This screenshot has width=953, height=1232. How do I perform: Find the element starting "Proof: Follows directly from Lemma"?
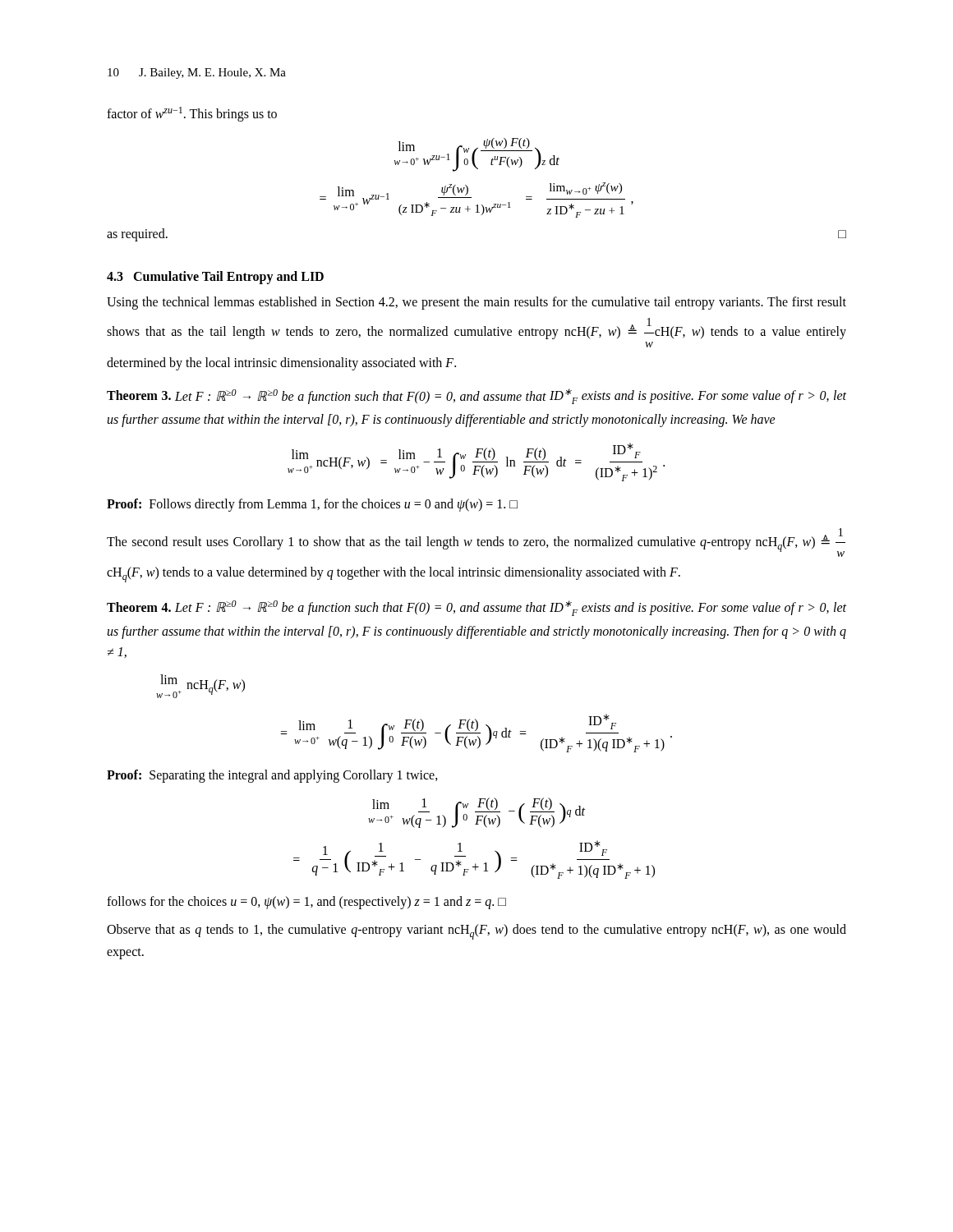point(312,504)
